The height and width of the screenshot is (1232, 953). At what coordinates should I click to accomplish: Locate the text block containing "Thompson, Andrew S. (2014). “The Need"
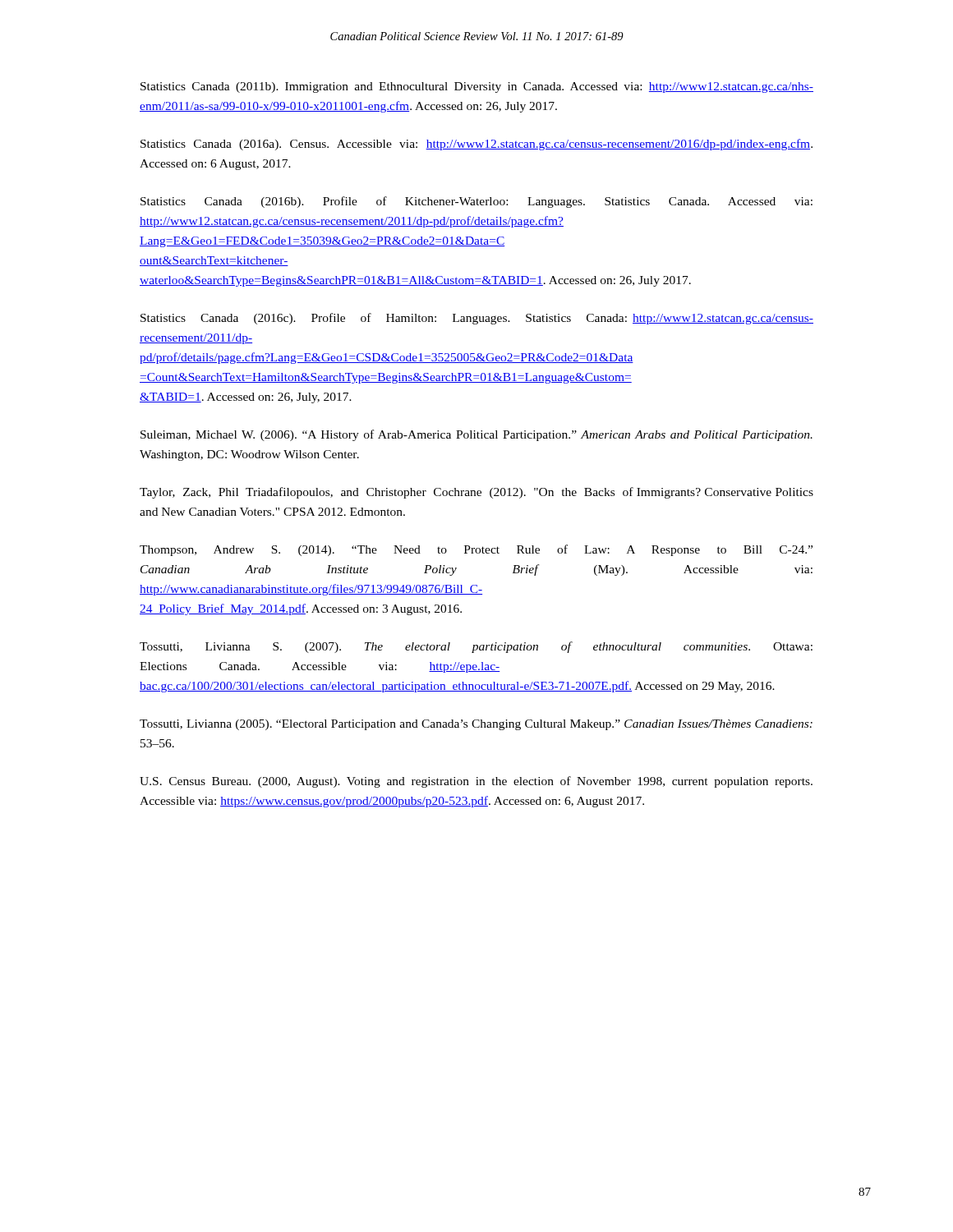click(476, 579)
